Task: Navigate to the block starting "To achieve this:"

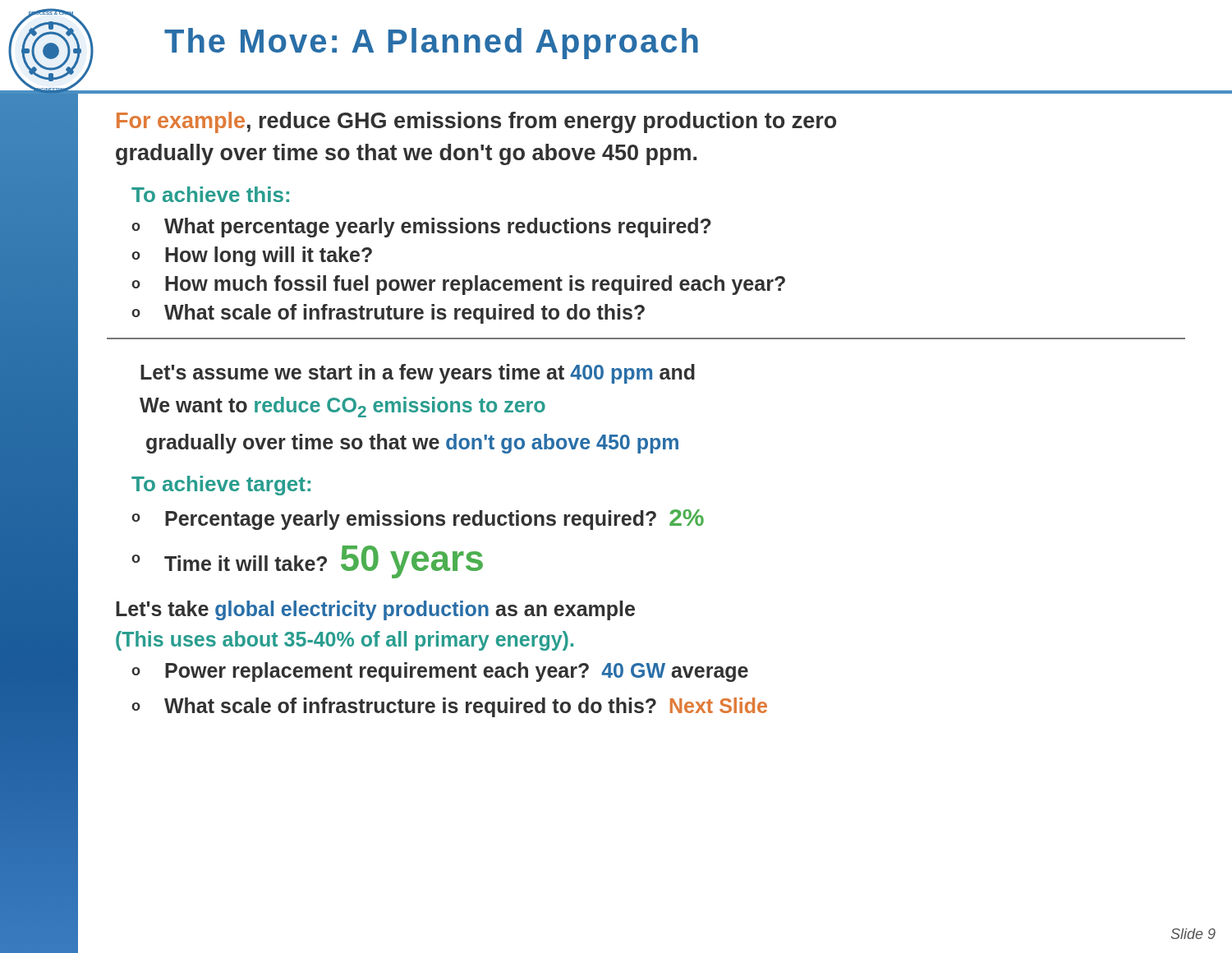Action: pos(211,195)
